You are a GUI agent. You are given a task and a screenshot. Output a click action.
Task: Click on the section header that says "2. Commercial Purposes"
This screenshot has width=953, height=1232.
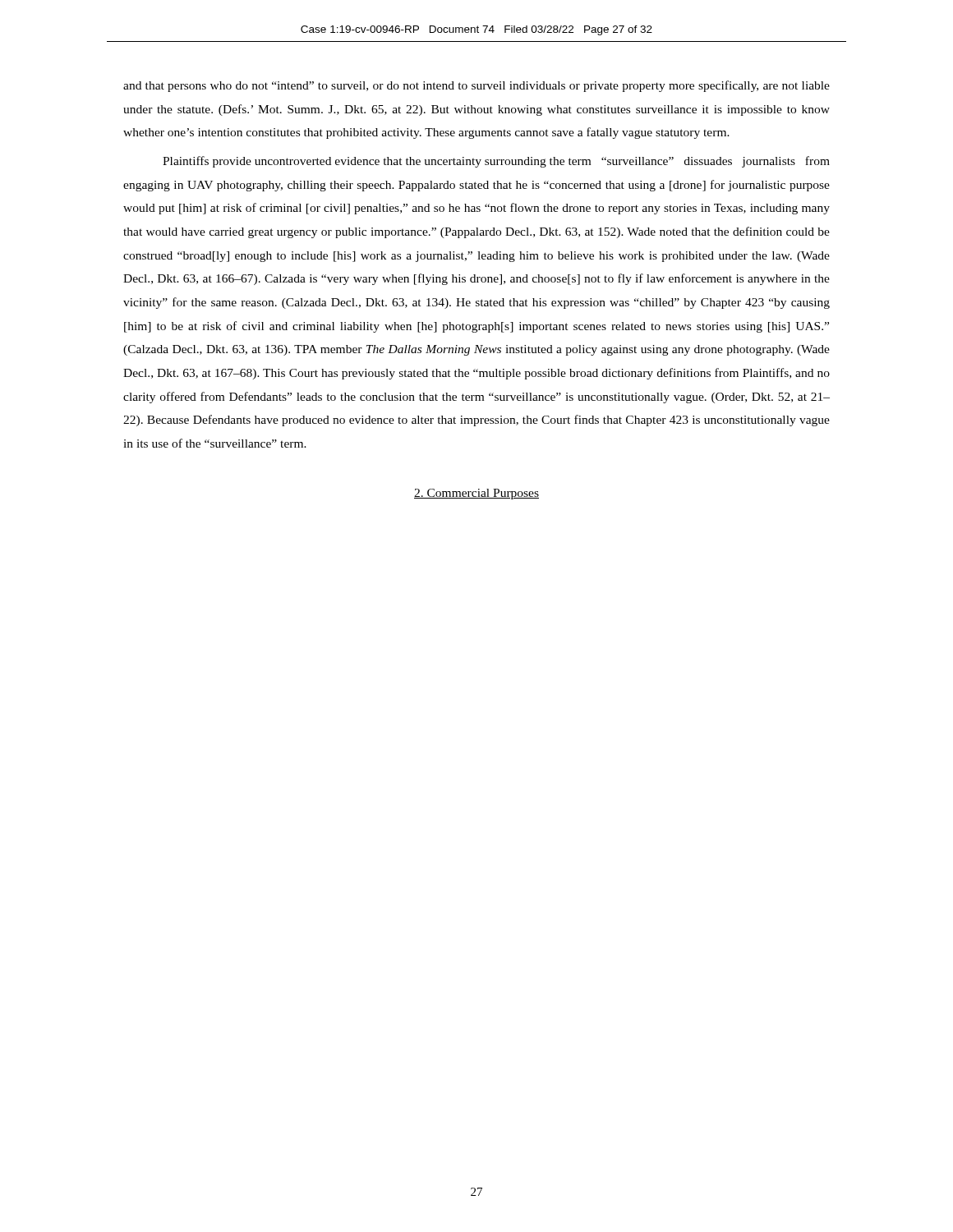tap(476, 492)
